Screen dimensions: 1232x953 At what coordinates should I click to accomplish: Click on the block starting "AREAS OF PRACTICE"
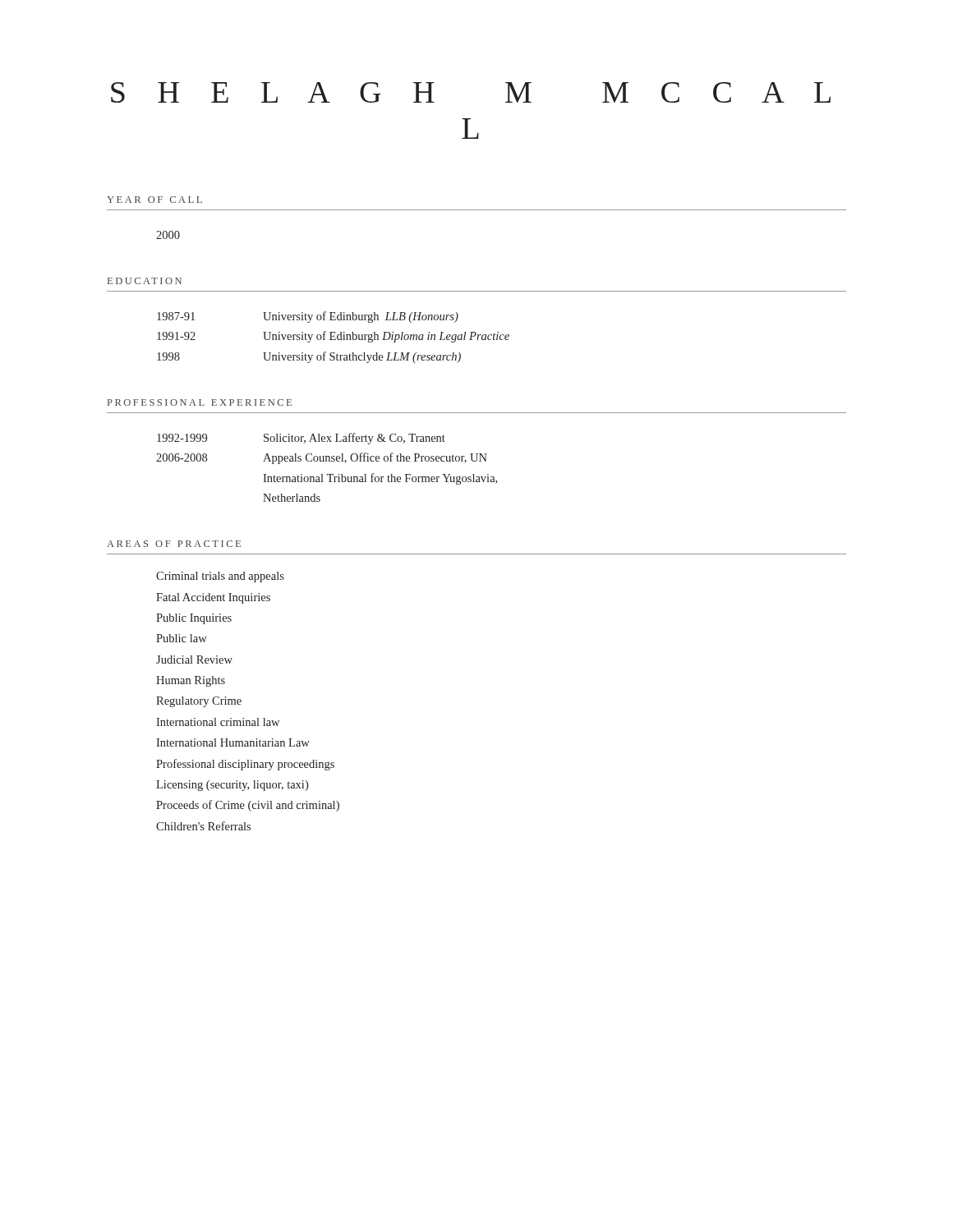tap(175, 544)
